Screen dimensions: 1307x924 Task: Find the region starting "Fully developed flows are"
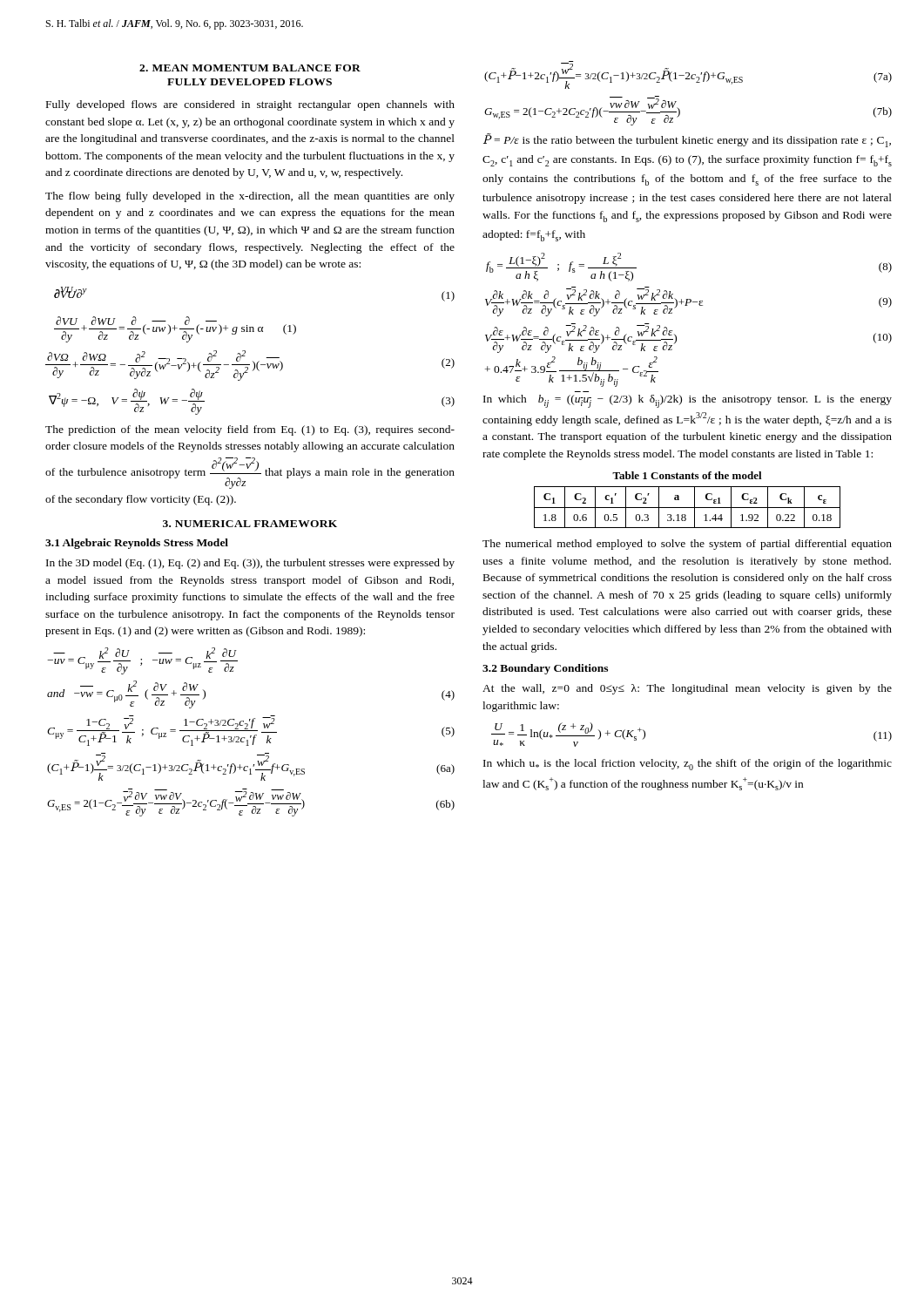click(250, 138)
